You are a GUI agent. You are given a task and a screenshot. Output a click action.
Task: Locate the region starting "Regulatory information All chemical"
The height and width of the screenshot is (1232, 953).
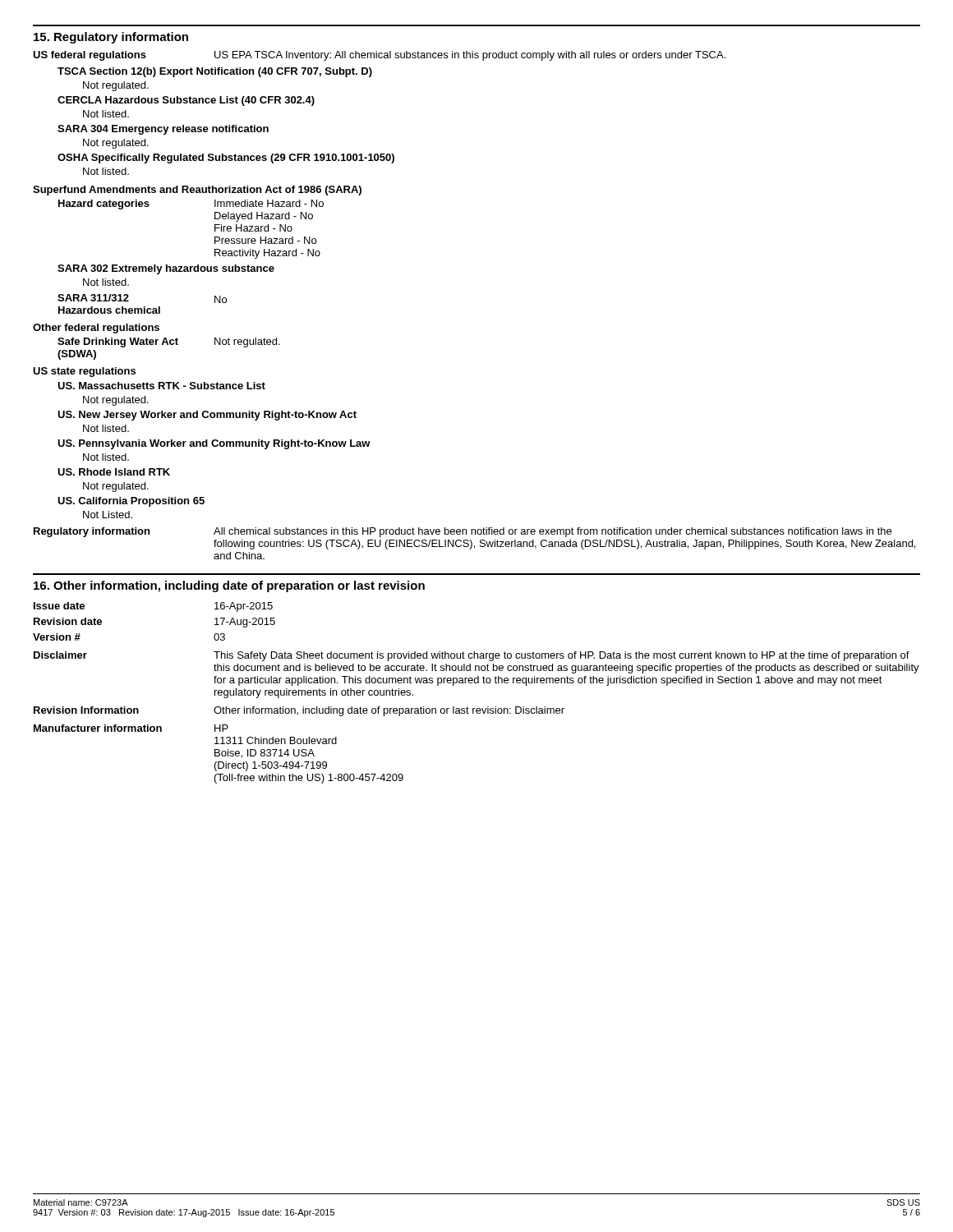476,543
